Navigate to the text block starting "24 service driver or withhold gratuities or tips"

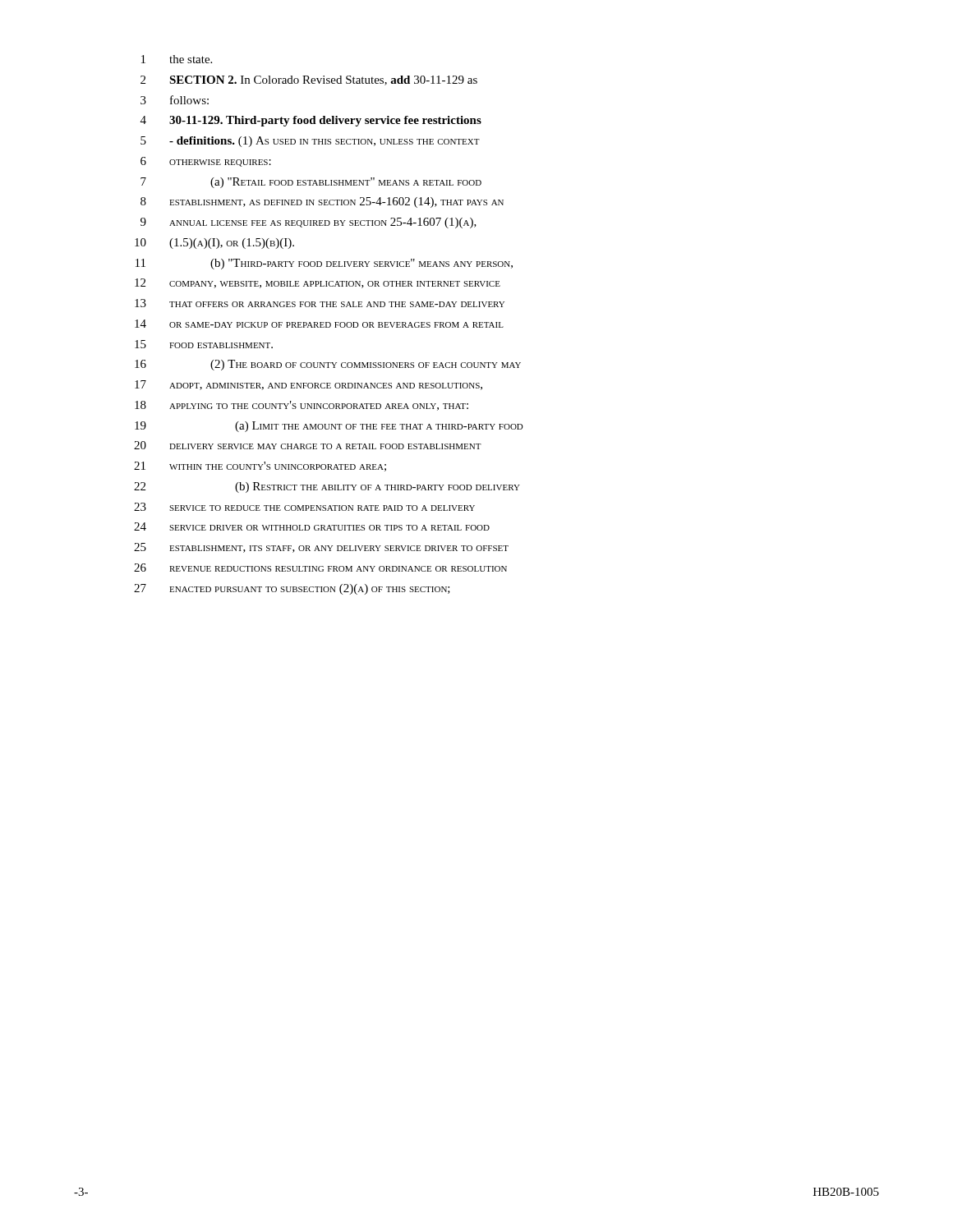493,527
